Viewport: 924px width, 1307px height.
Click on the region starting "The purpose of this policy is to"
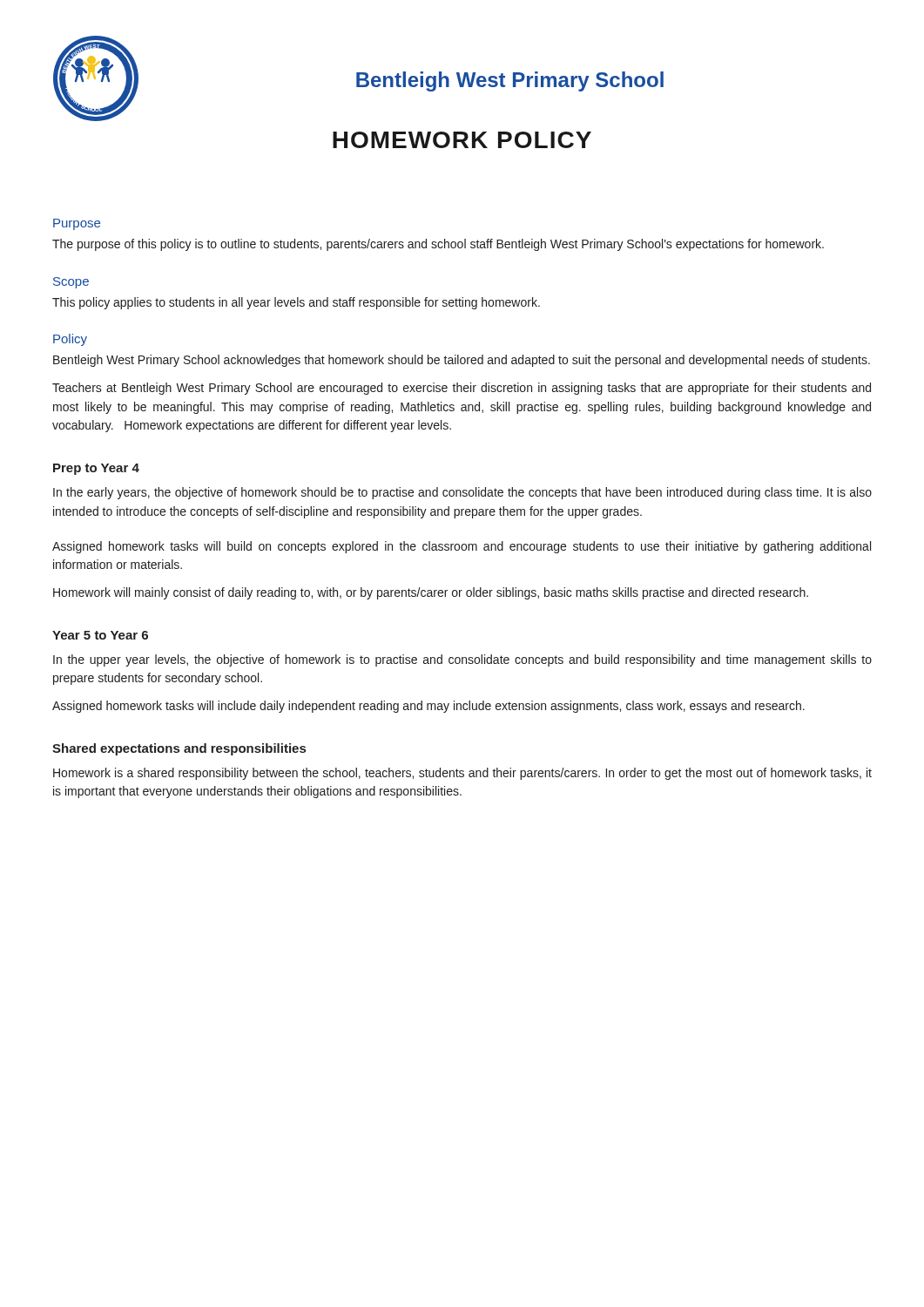coord(438,244)
